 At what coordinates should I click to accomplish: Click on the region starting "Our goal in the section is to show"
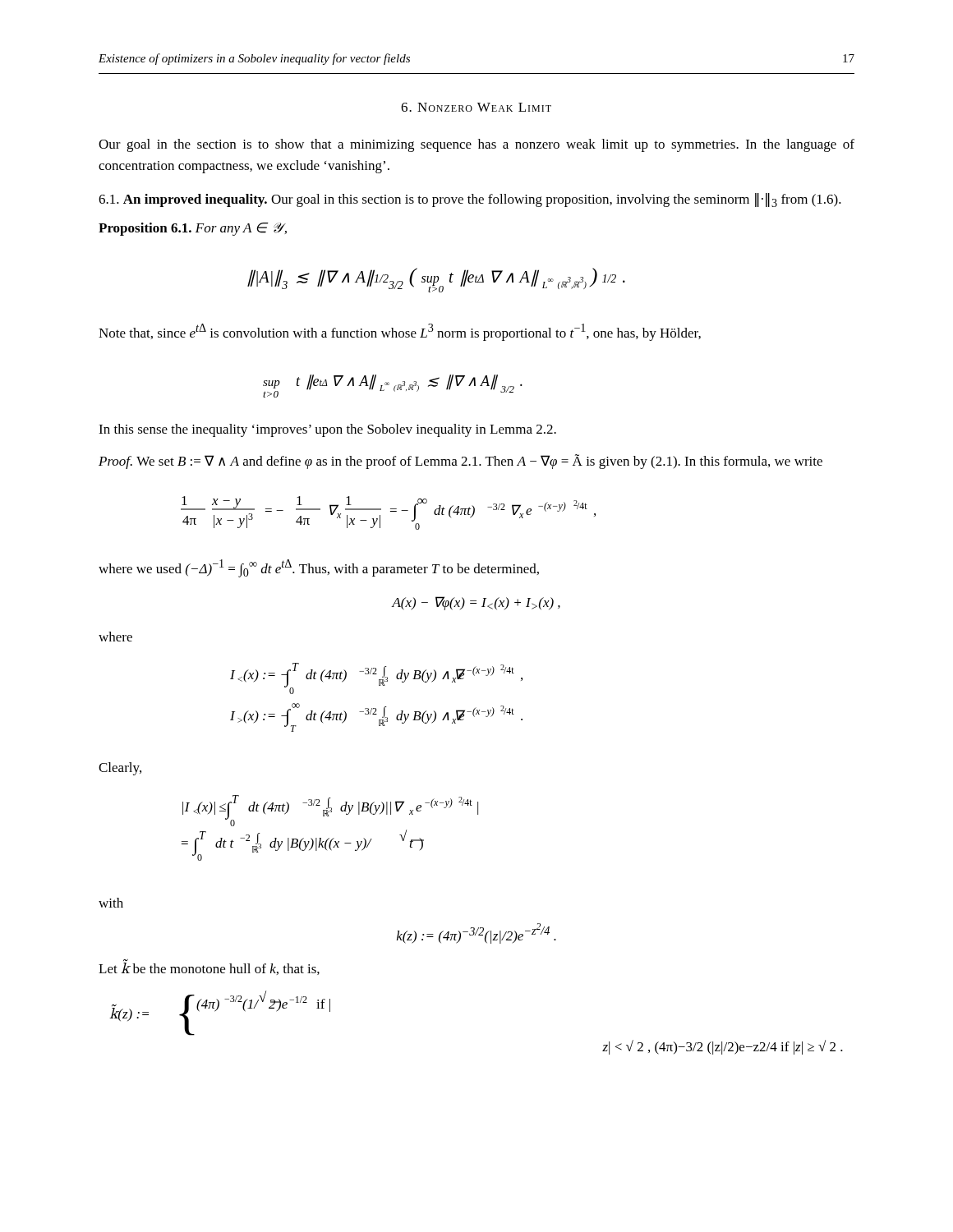[x=476, y=155]
